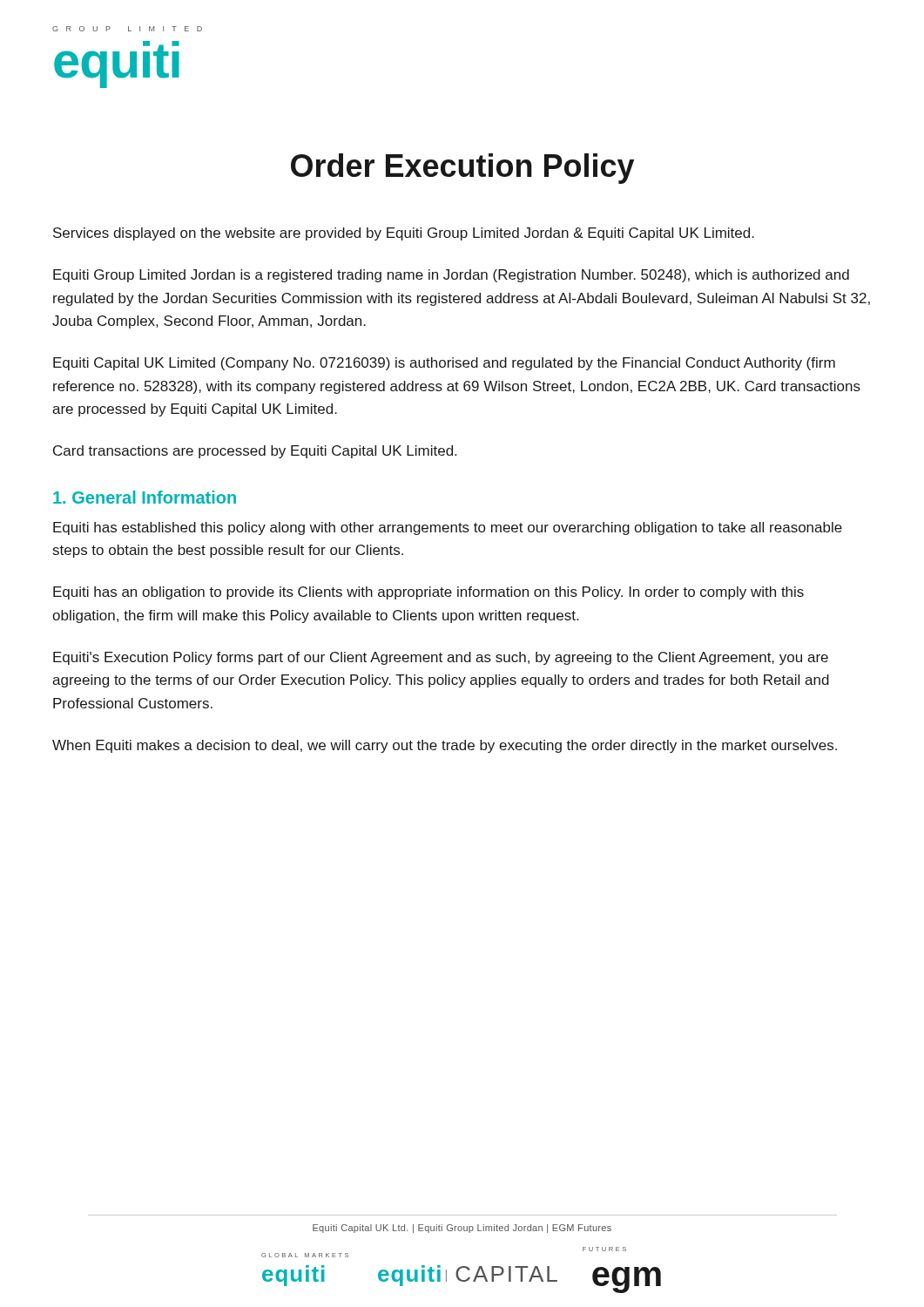Click on the text block with the text "Equiti has established"

(447, 539)
